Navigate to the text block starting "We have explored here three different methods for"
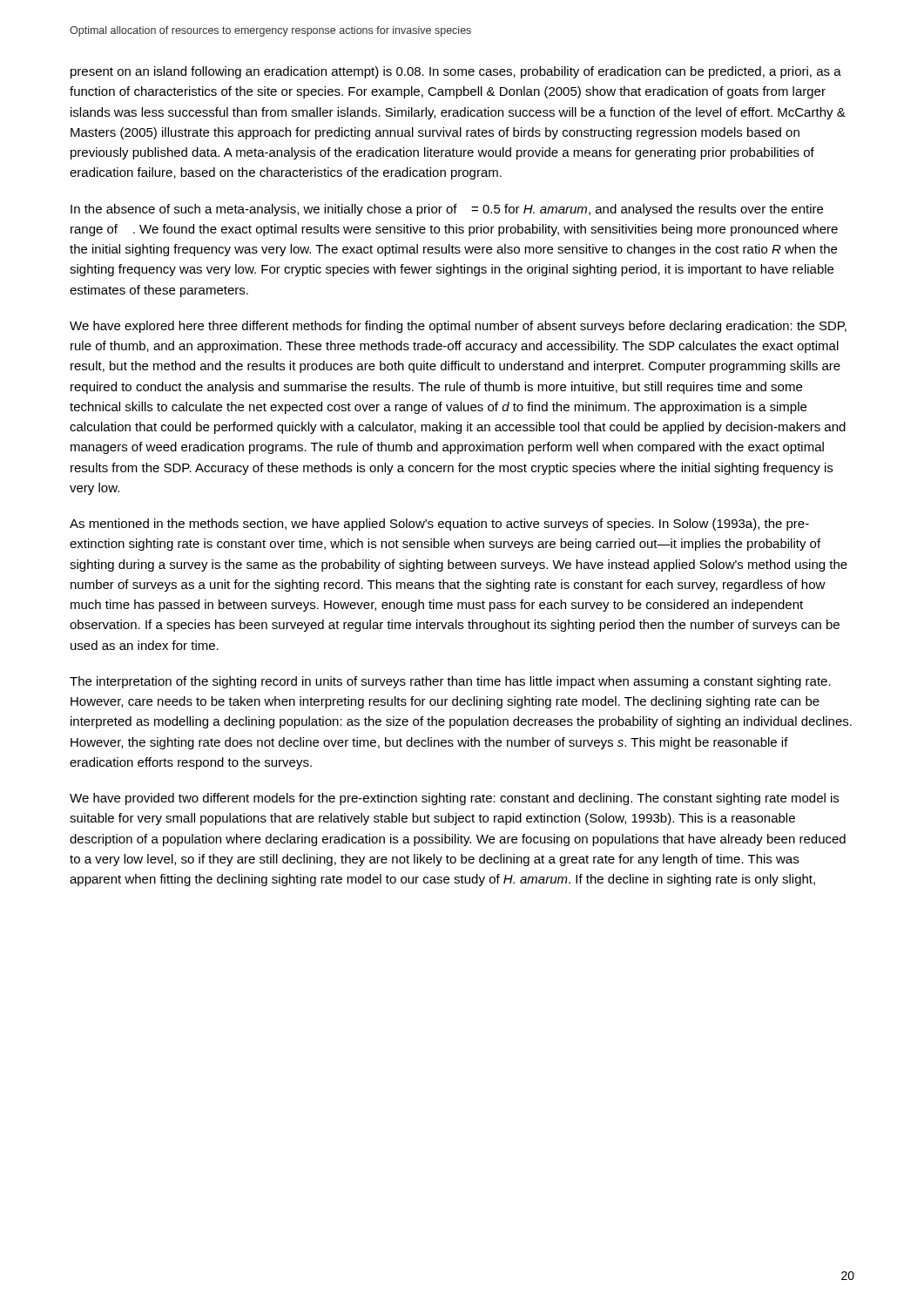924x1307 pixels. tap(459, 406)
